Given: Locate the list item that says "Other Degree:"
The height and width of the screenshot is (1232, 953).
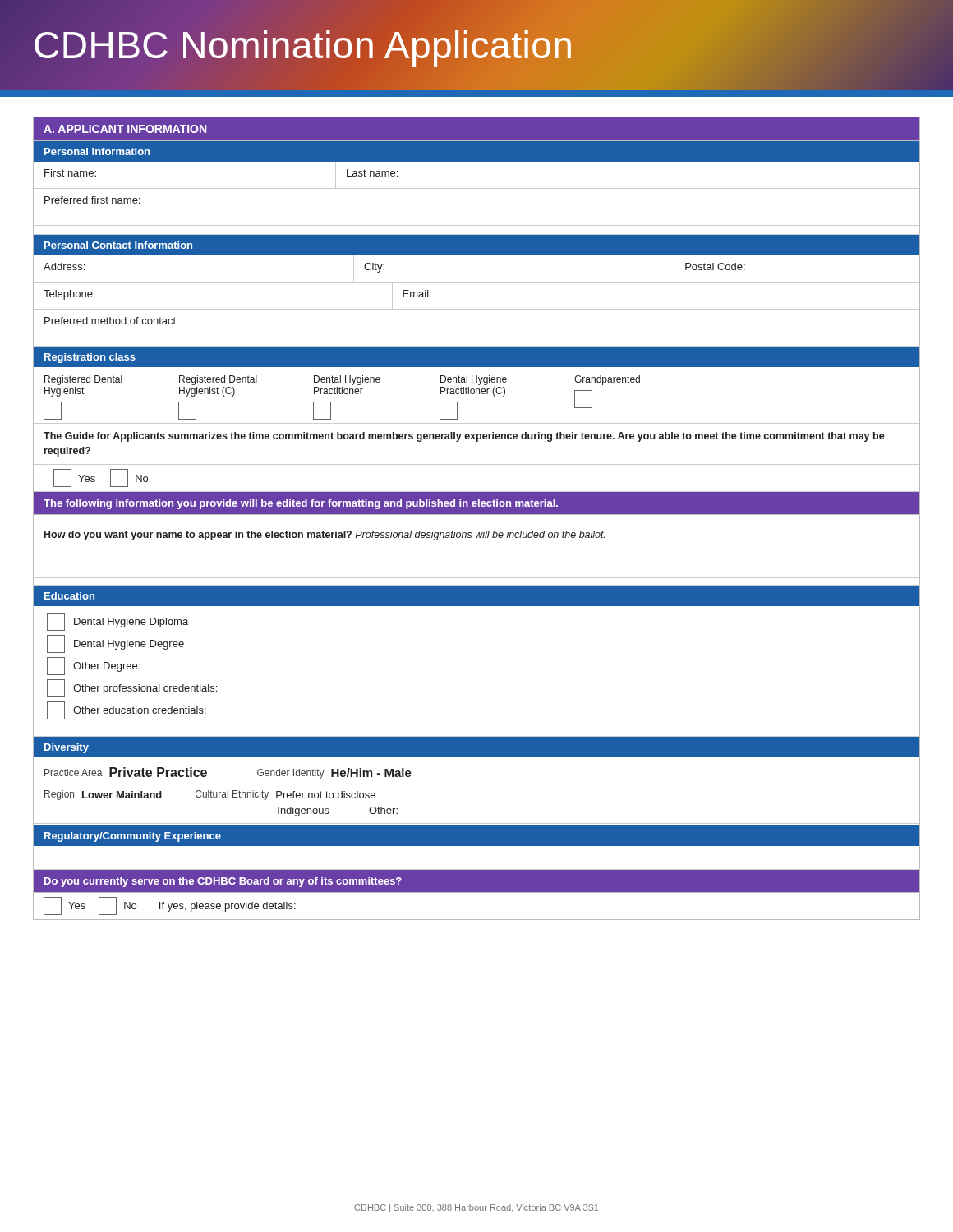Looking at the screenshot, I should tap(94, 666).
